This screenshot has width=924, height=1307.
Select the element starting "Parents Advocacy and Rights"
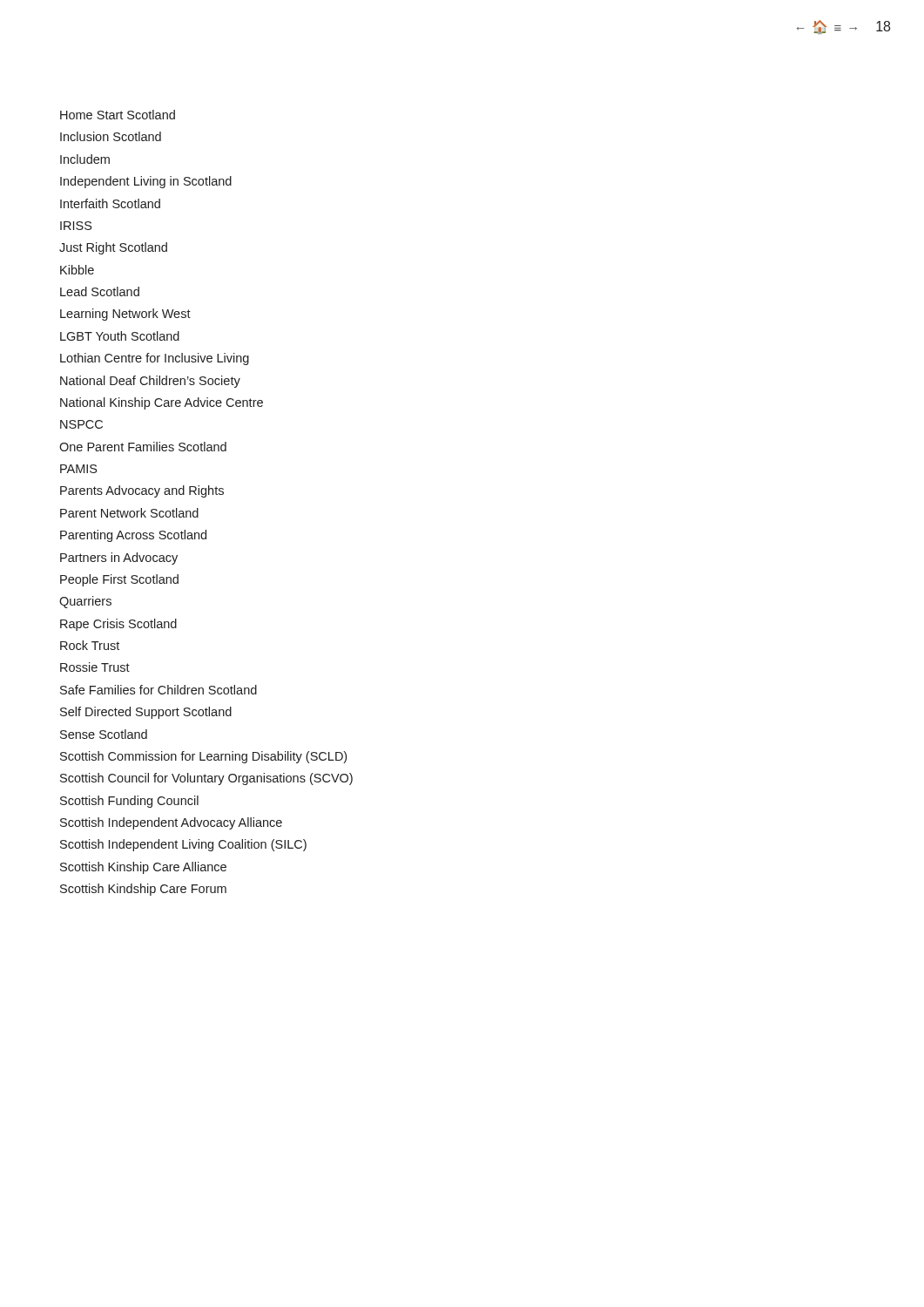tap(142, 491)
